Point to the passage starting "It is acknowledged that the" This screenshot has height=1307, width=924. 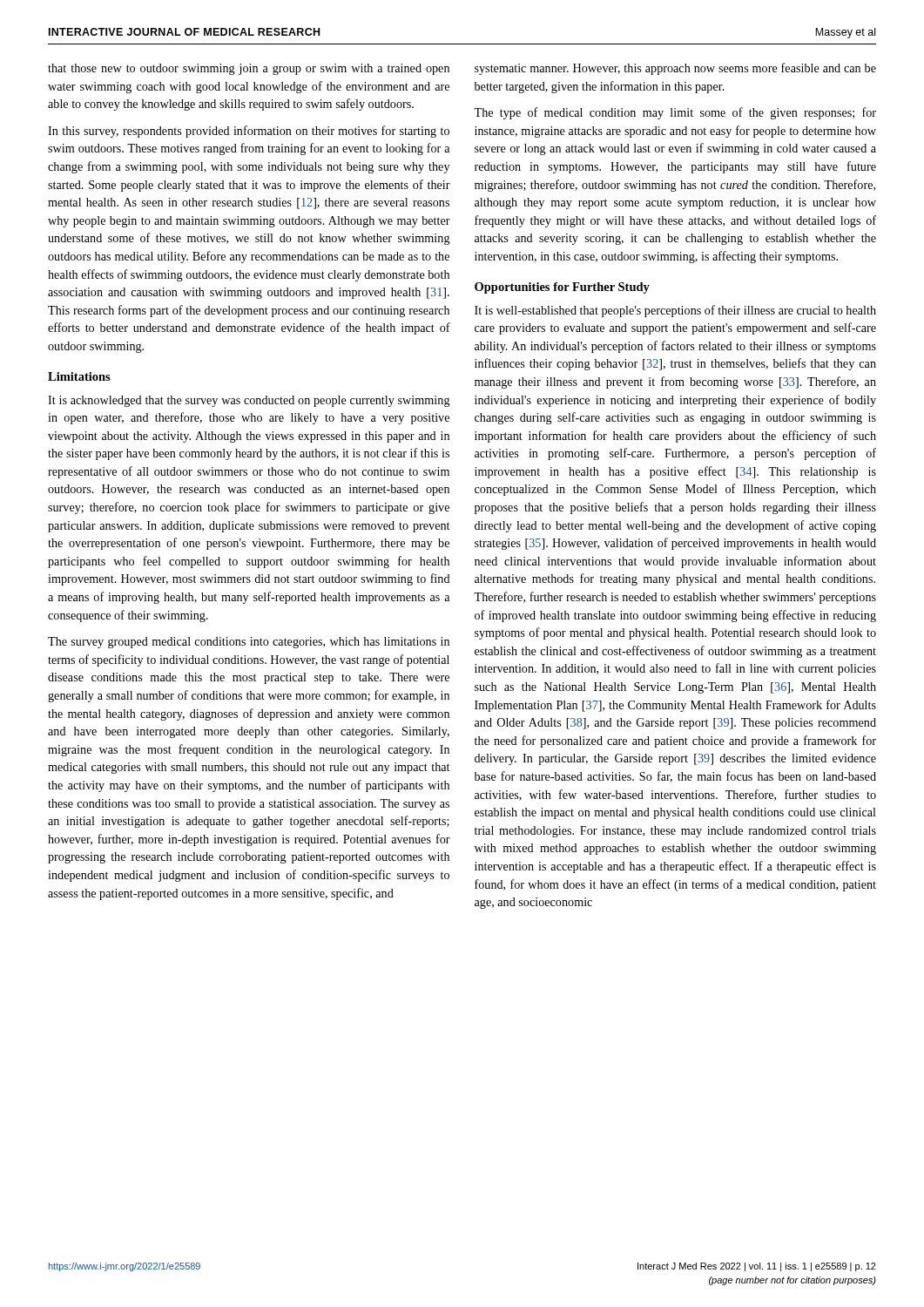tap(249, 507)
